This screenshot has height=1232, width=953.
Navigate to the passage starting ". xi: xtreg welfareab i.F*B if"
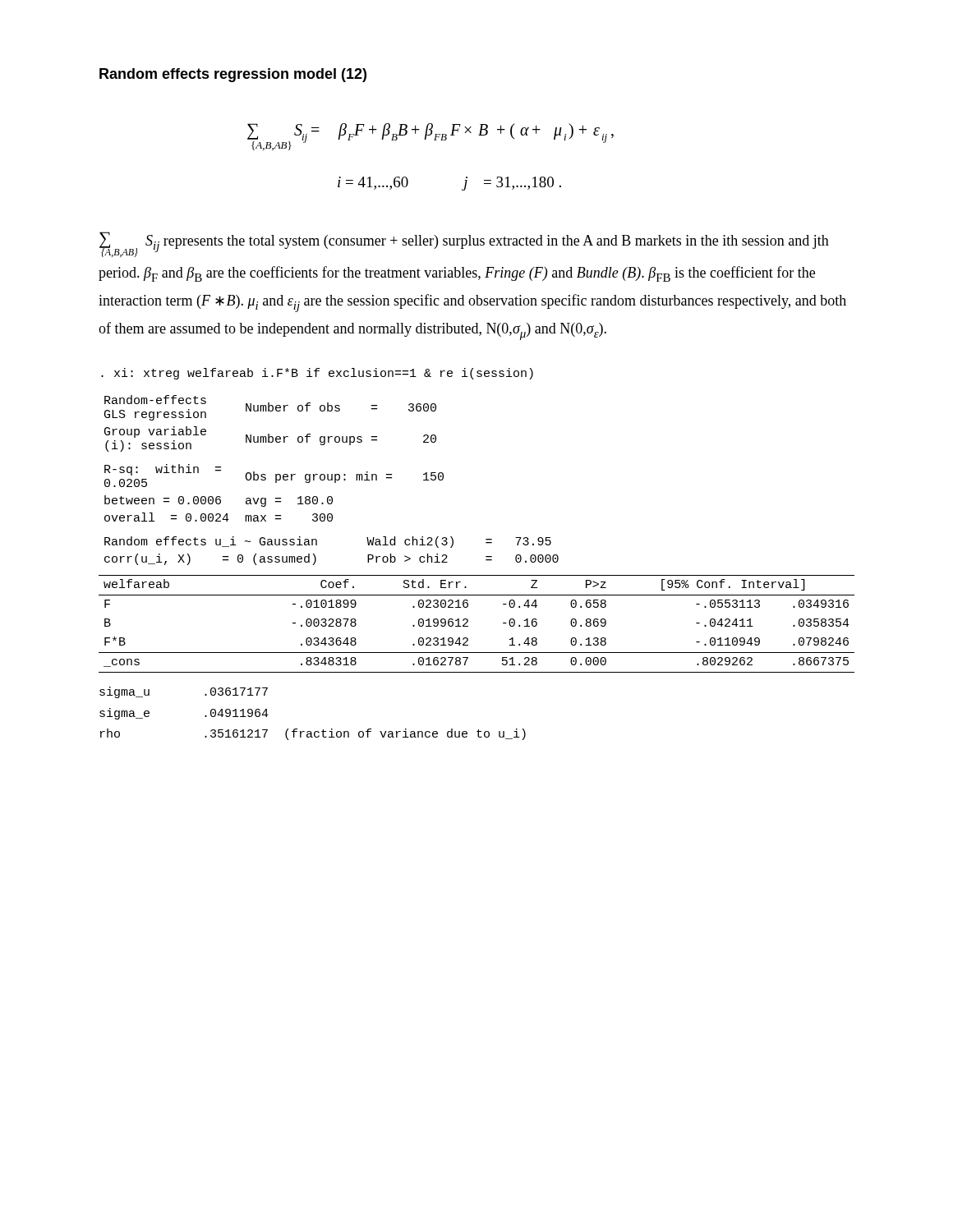coord(317,374)
